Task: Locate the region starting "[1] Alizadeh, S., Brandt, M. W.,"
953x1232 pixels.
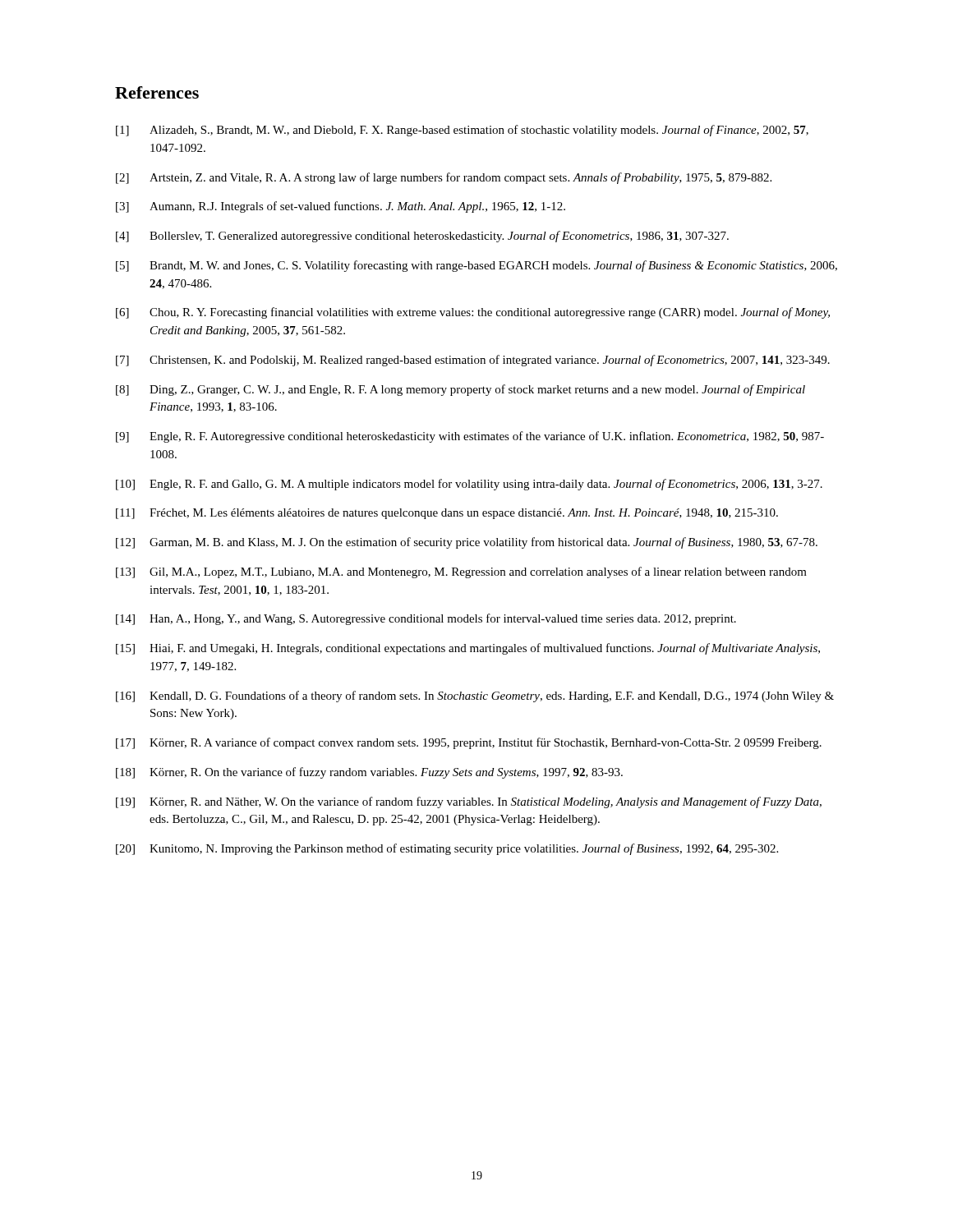Action: [476, 139]
